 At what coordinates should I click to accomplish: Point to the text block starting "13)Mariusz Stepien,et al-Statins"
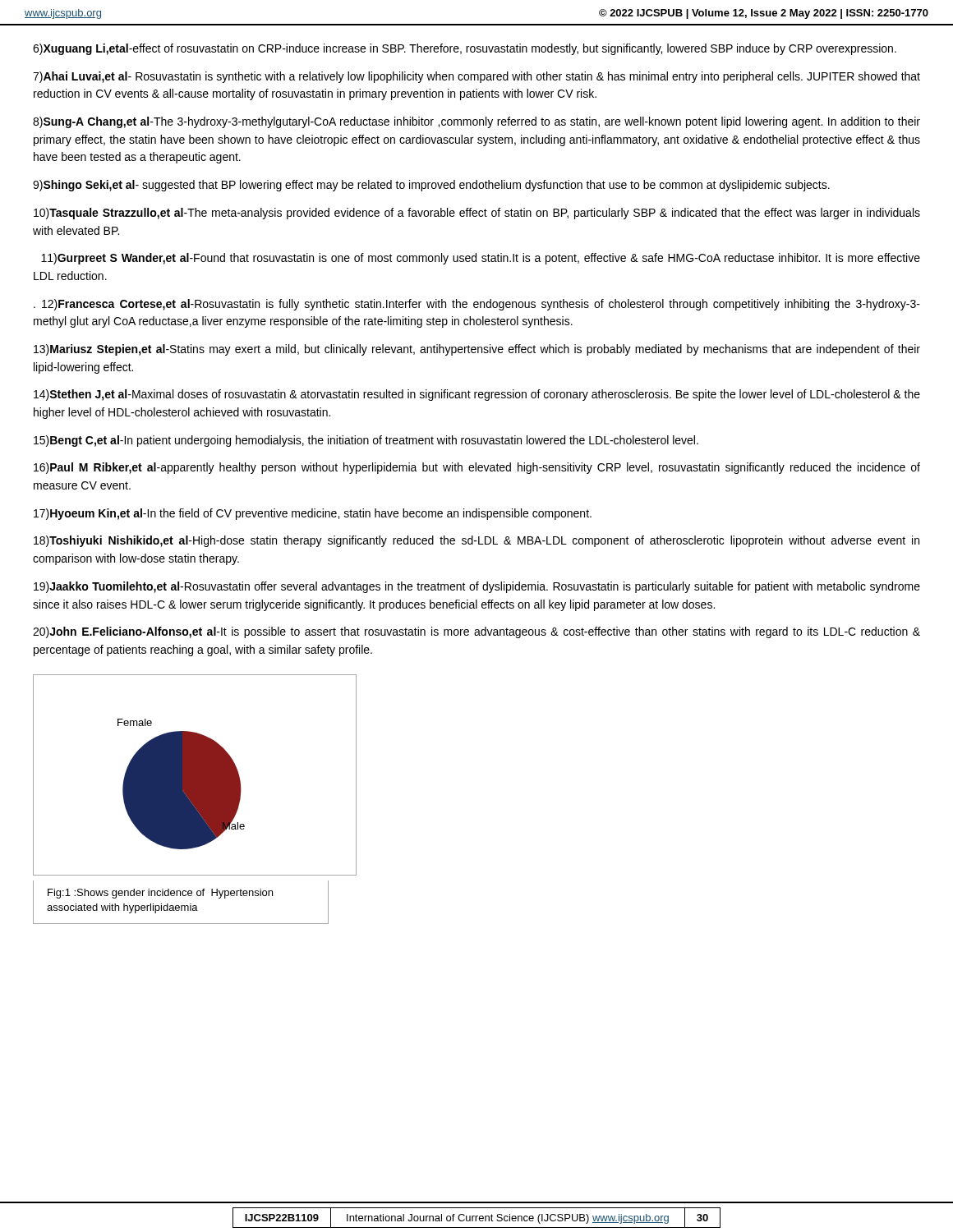tap(476, 358)
